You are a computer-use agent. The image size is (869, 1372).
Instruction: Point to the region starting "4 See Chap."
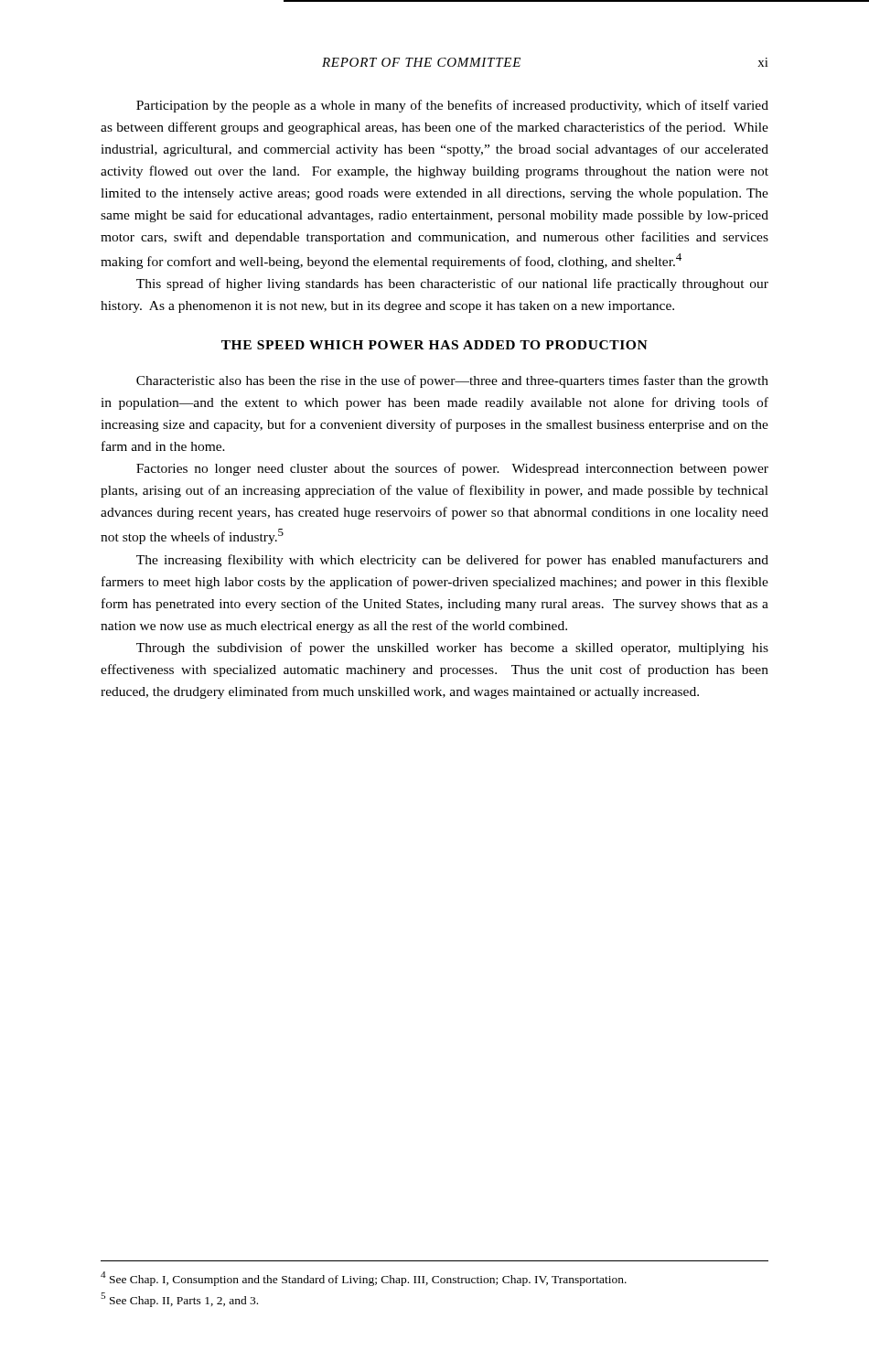pyautogui.click(x=364, y=1277)
